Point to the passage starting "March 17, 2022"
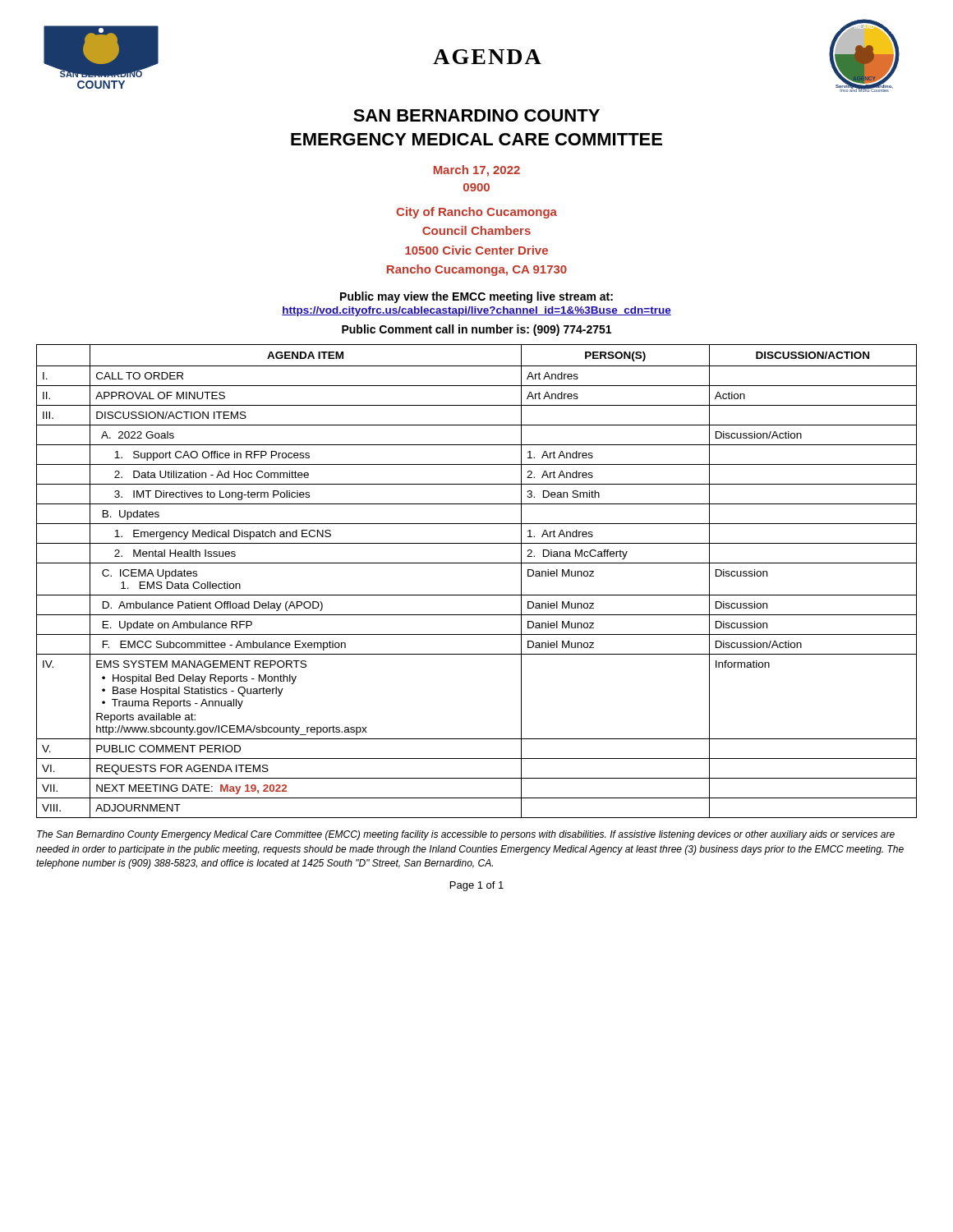 click(x=476, y=170)
